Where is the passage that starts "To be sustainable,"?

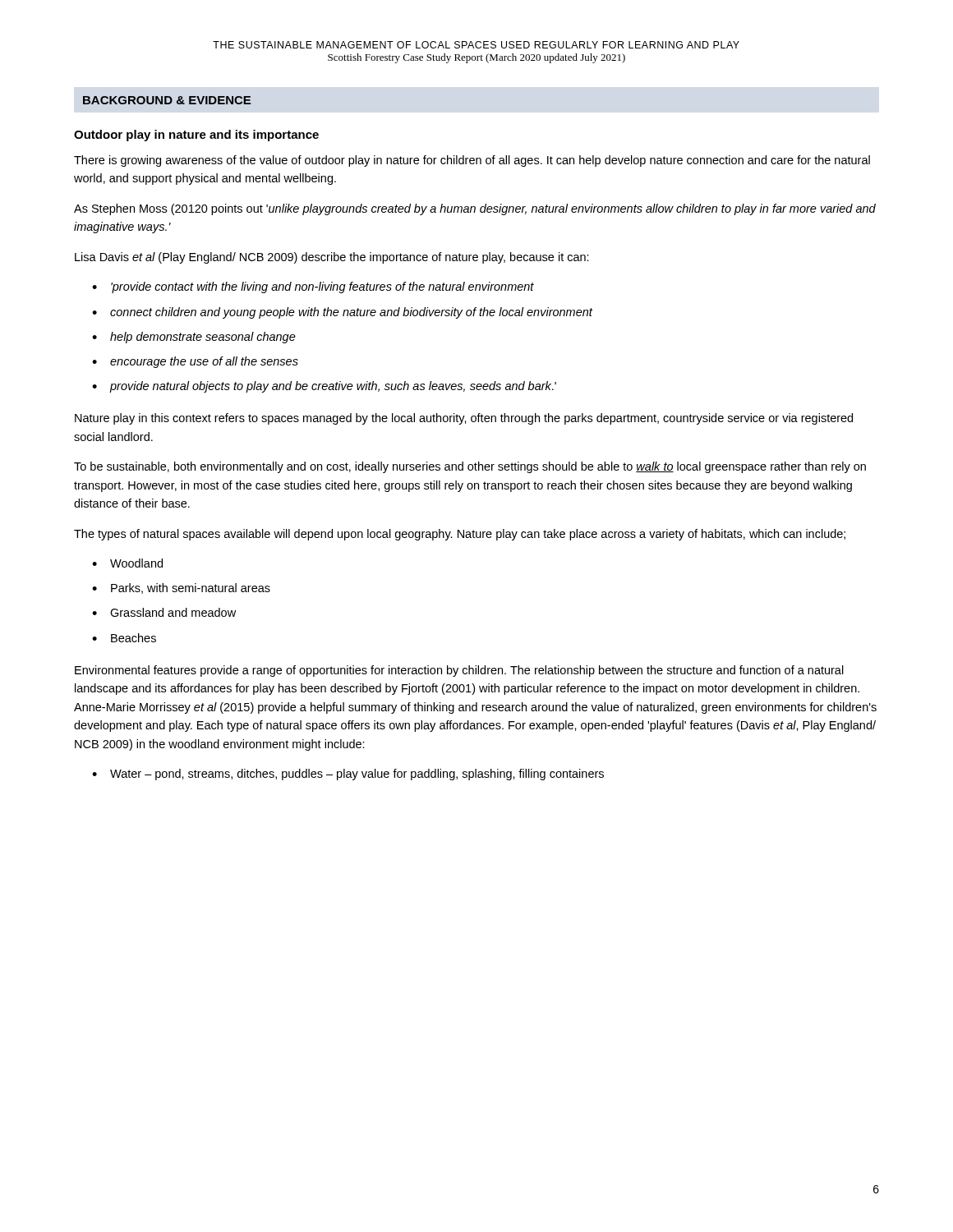pos(470,485)
